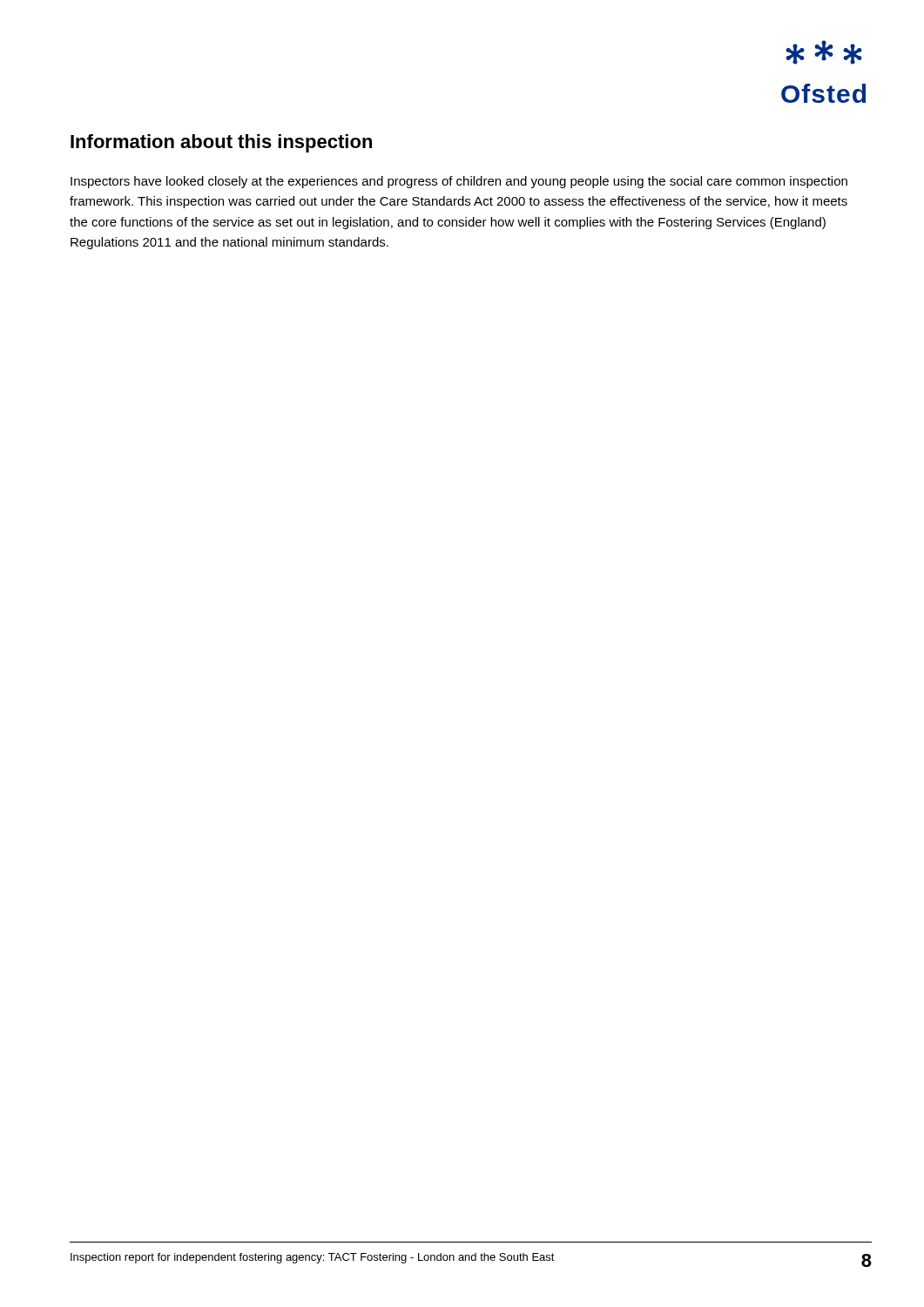Screen dimensions: 1307x924
Task: Find the logo
Action: coord(824,76)
